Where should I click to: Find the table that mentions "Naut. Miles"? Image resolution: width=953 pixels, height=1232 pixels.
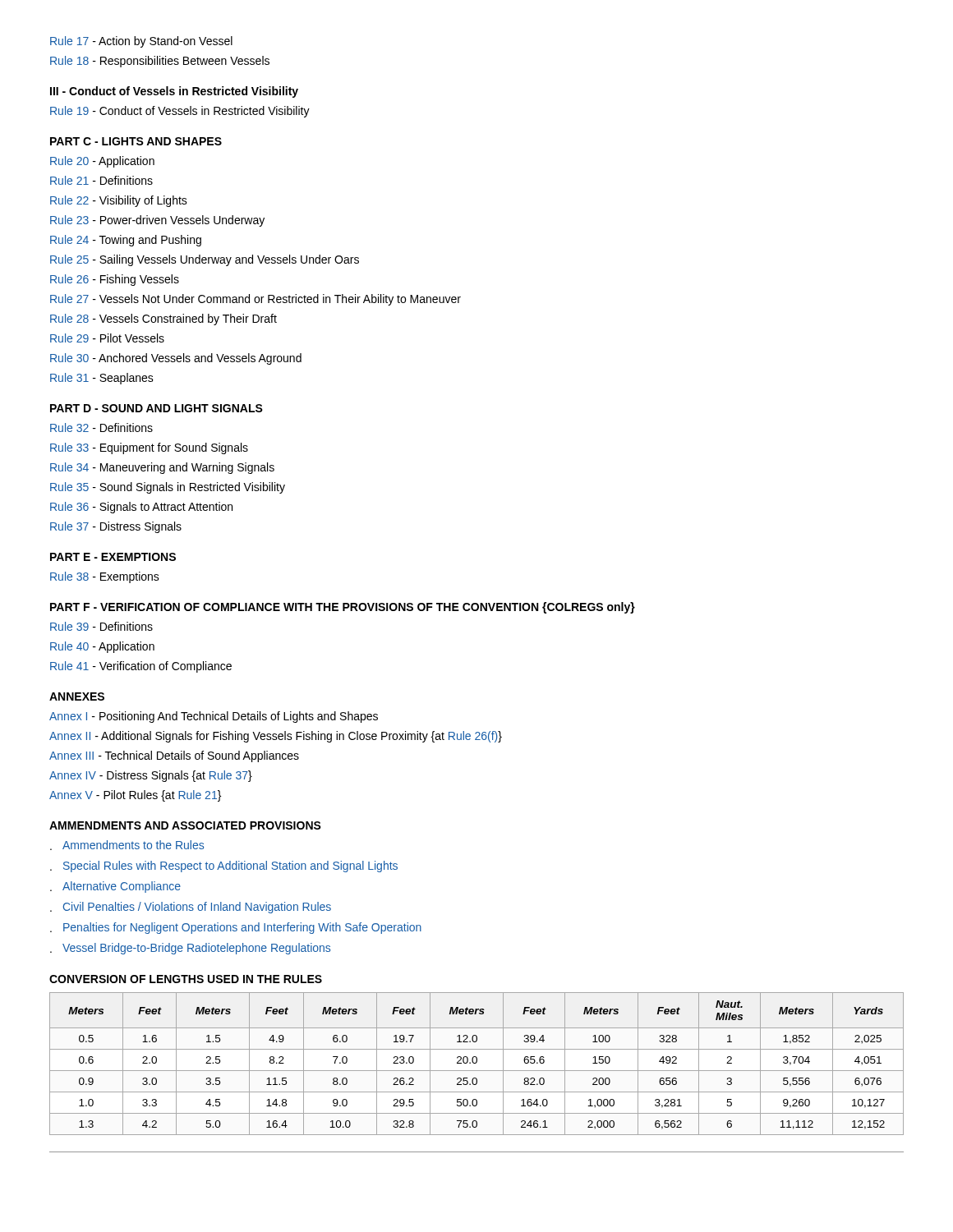[x=476, y=1064]
